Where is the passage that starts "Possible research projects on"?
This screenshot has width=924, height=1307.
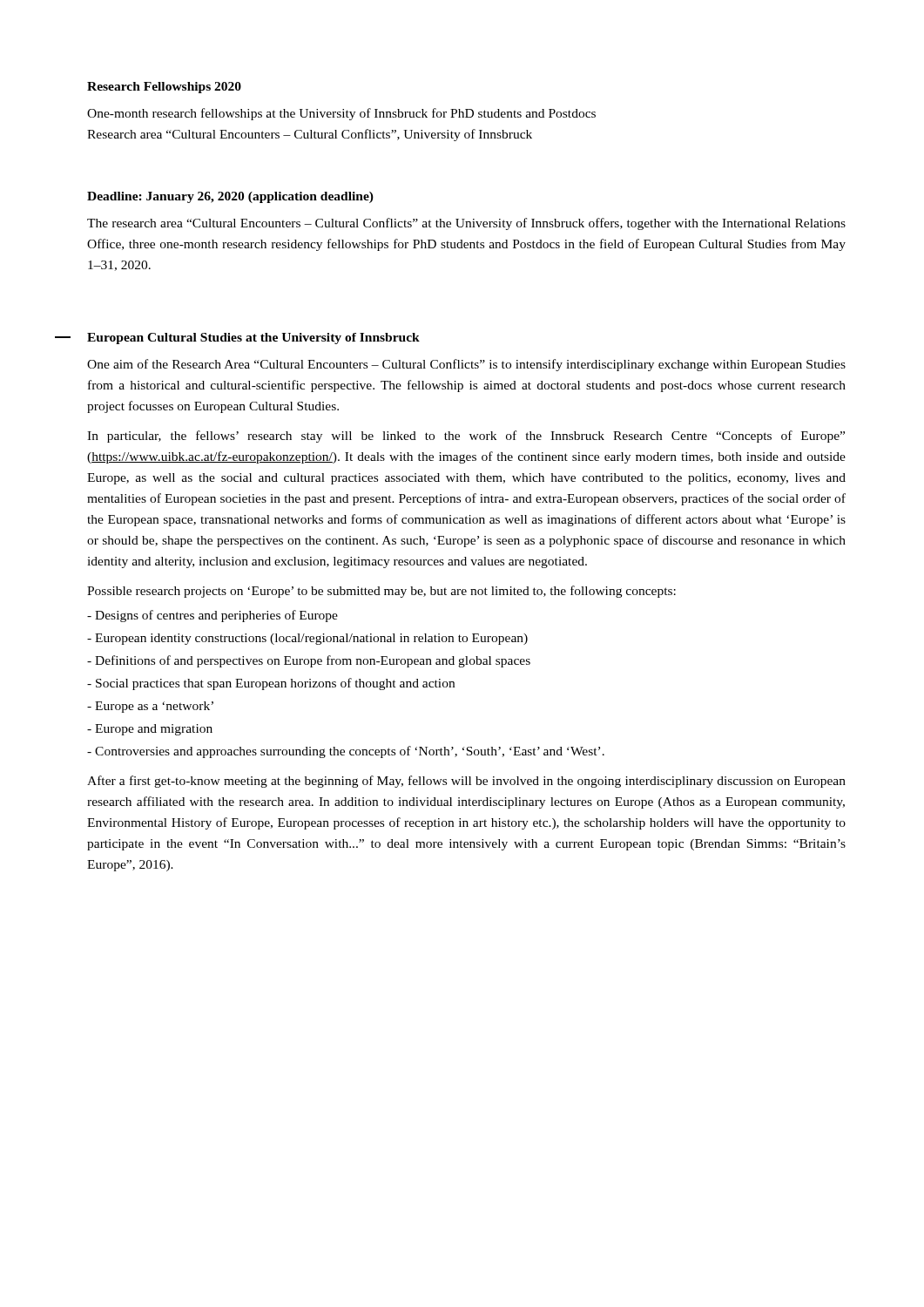pyautogui.click(x=382, y=591)
